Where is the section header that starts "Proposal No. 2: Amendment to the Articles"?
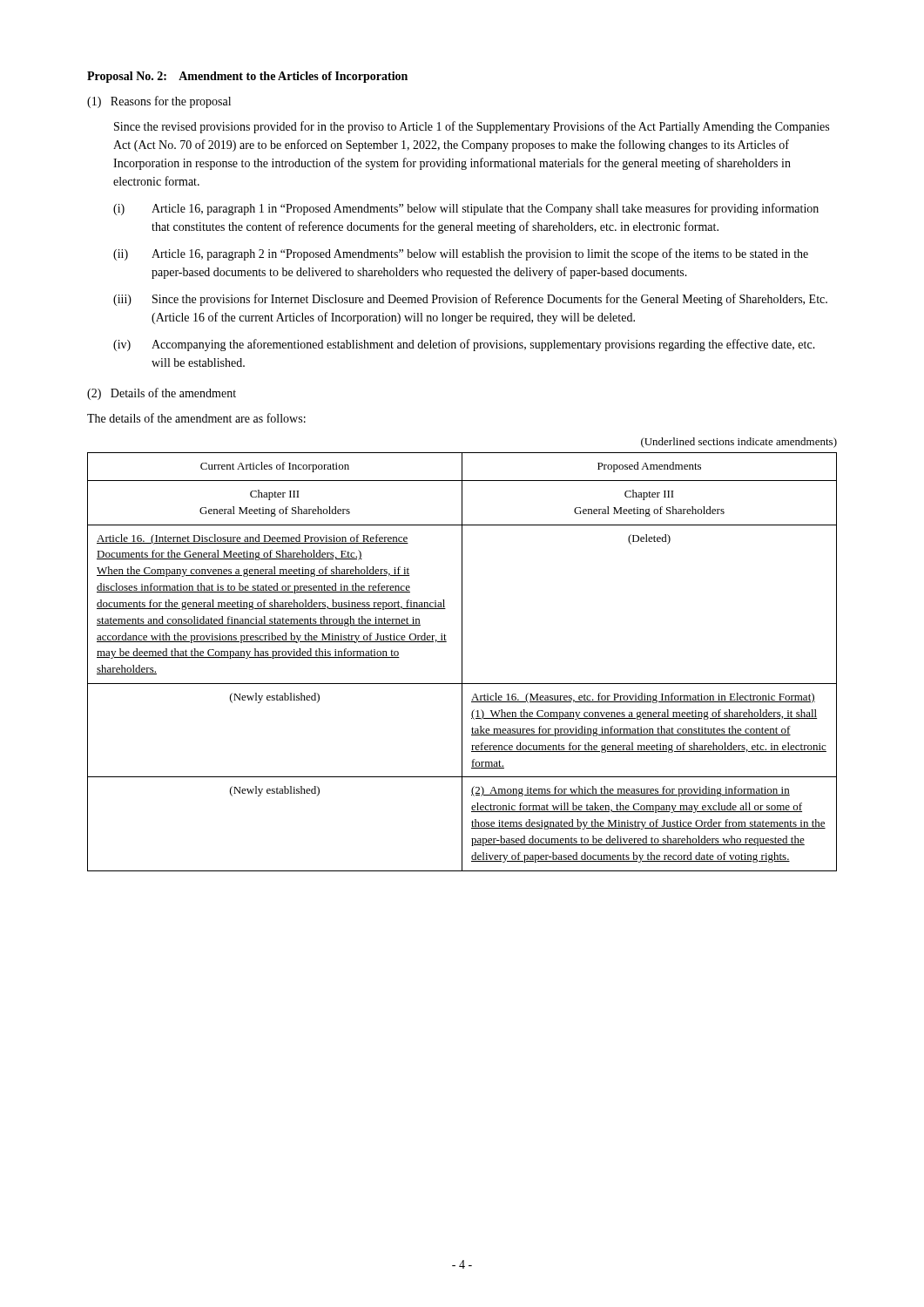 248,76
